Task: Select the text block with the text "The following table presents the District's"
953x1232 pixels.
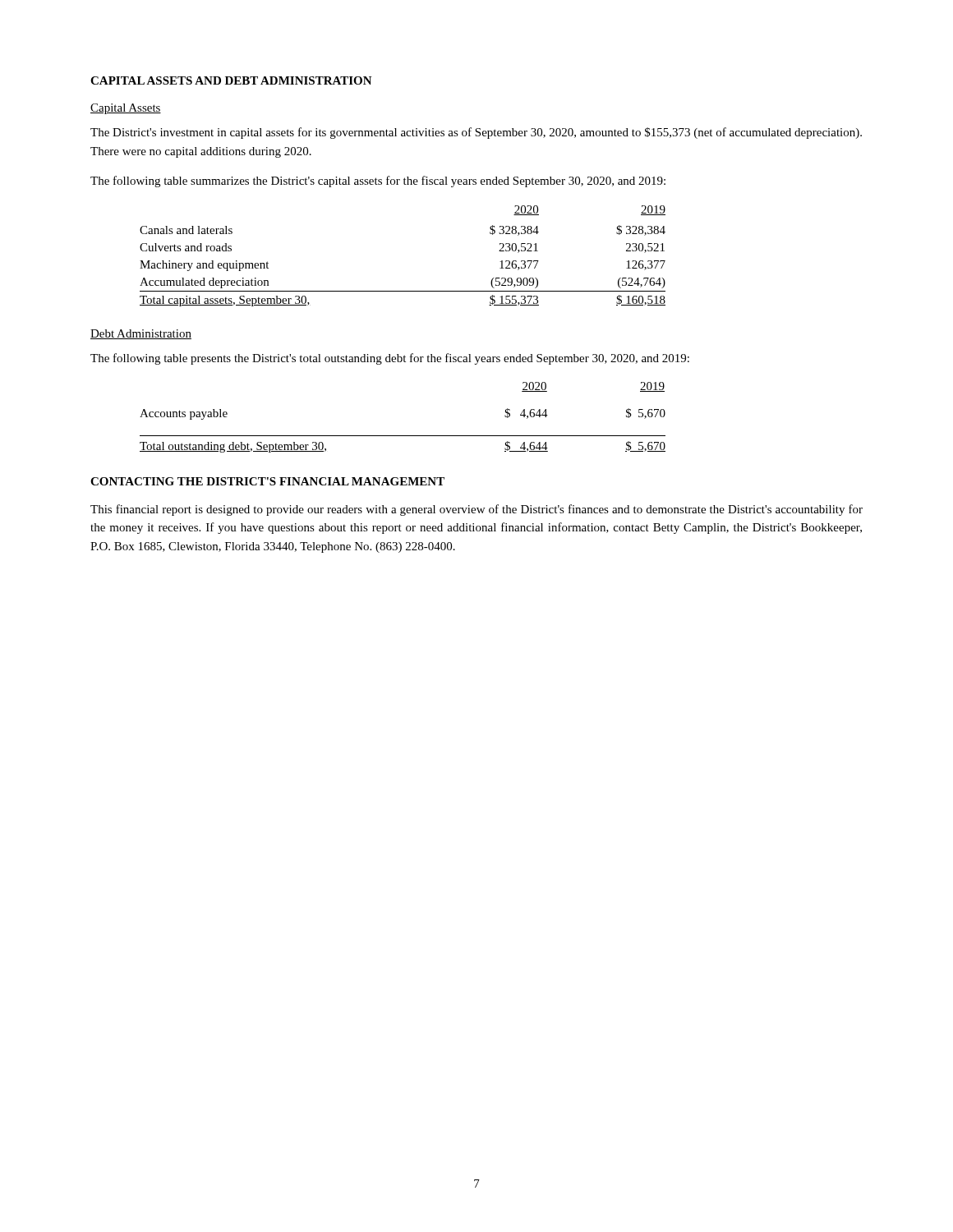Action: (390, 358)
